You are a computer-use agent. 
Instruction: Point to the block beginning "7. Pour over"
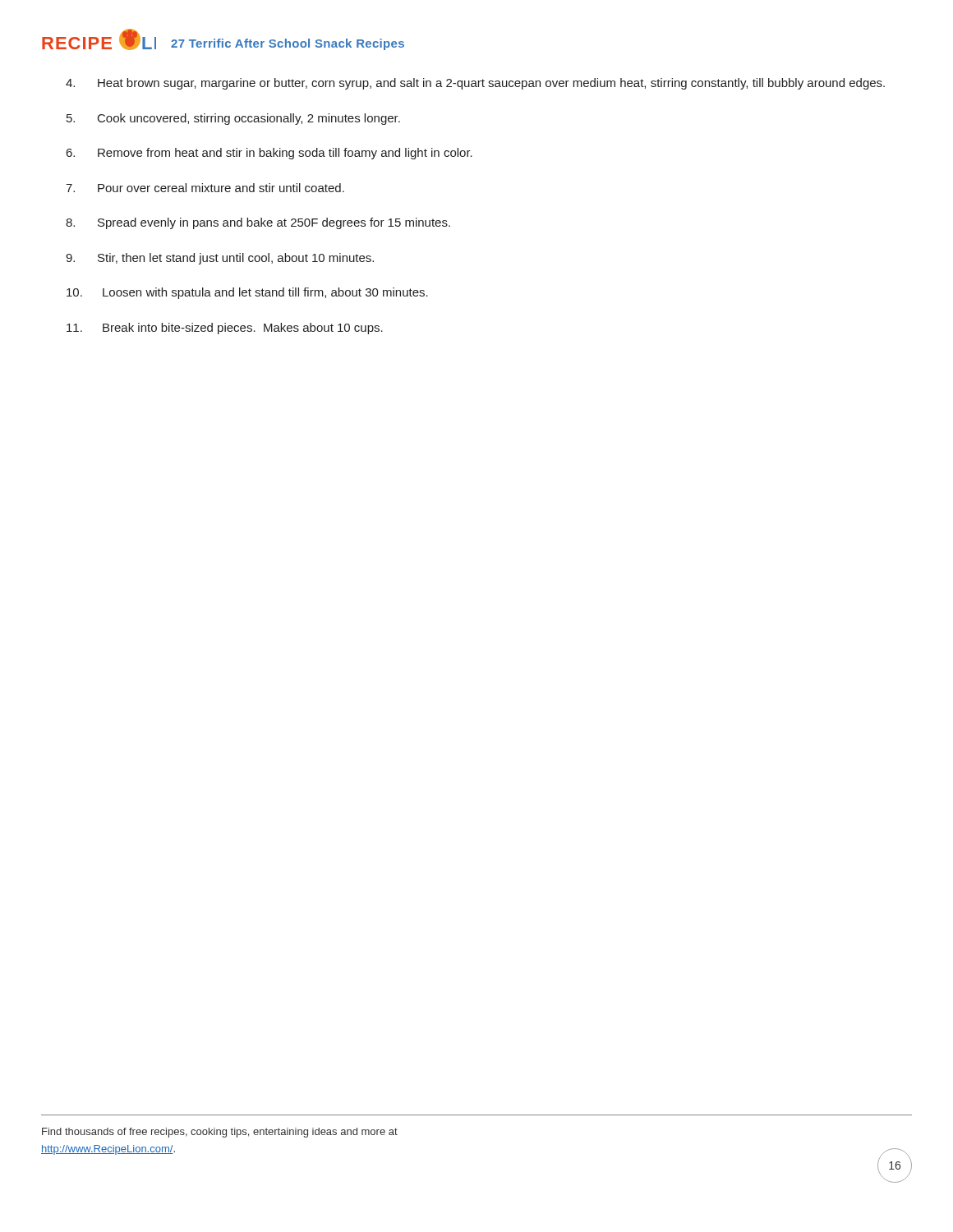pos(205,188)
